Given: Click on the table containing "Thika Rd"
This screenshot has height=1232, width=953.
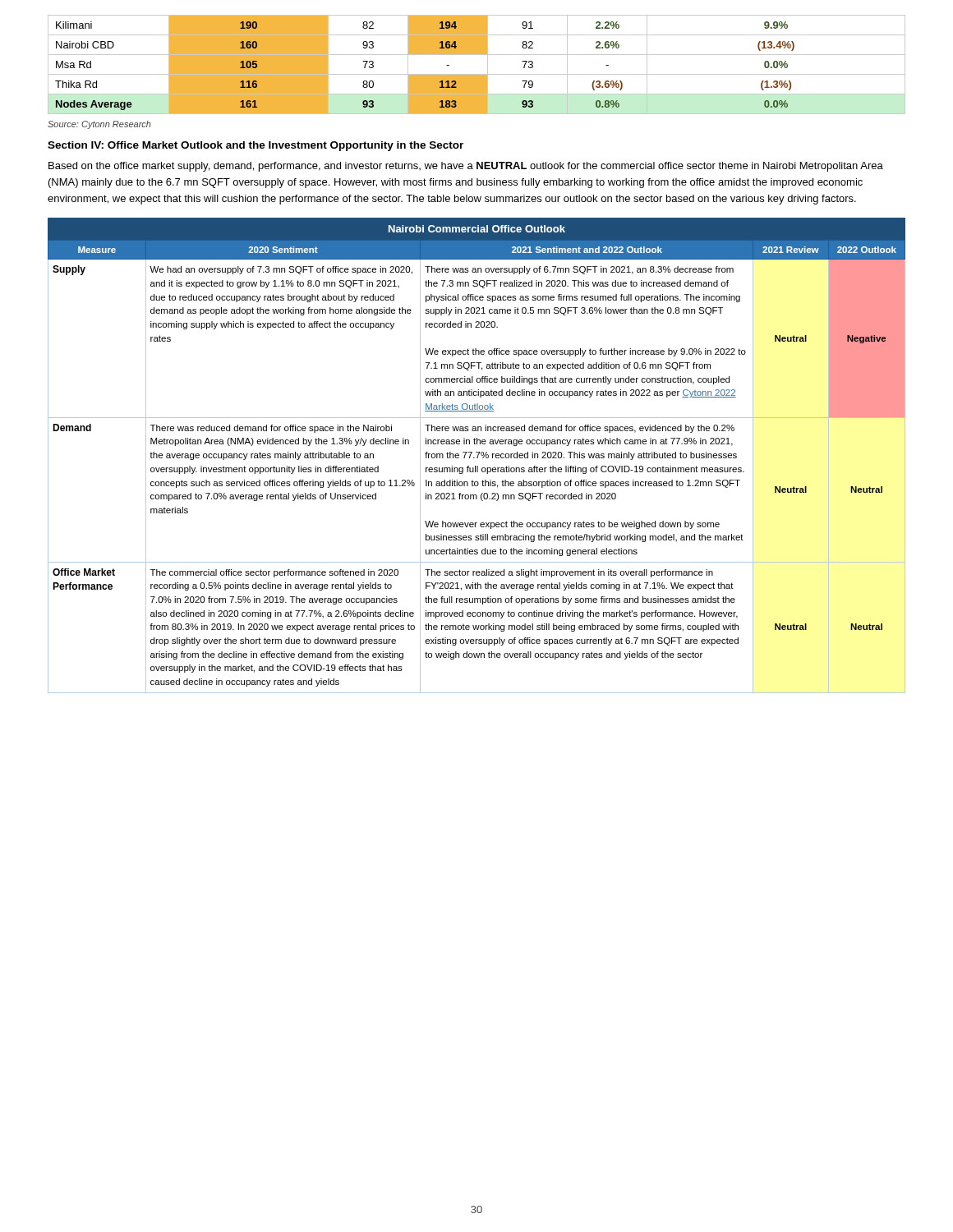Looking at the screenshot, I should point(476,64).
